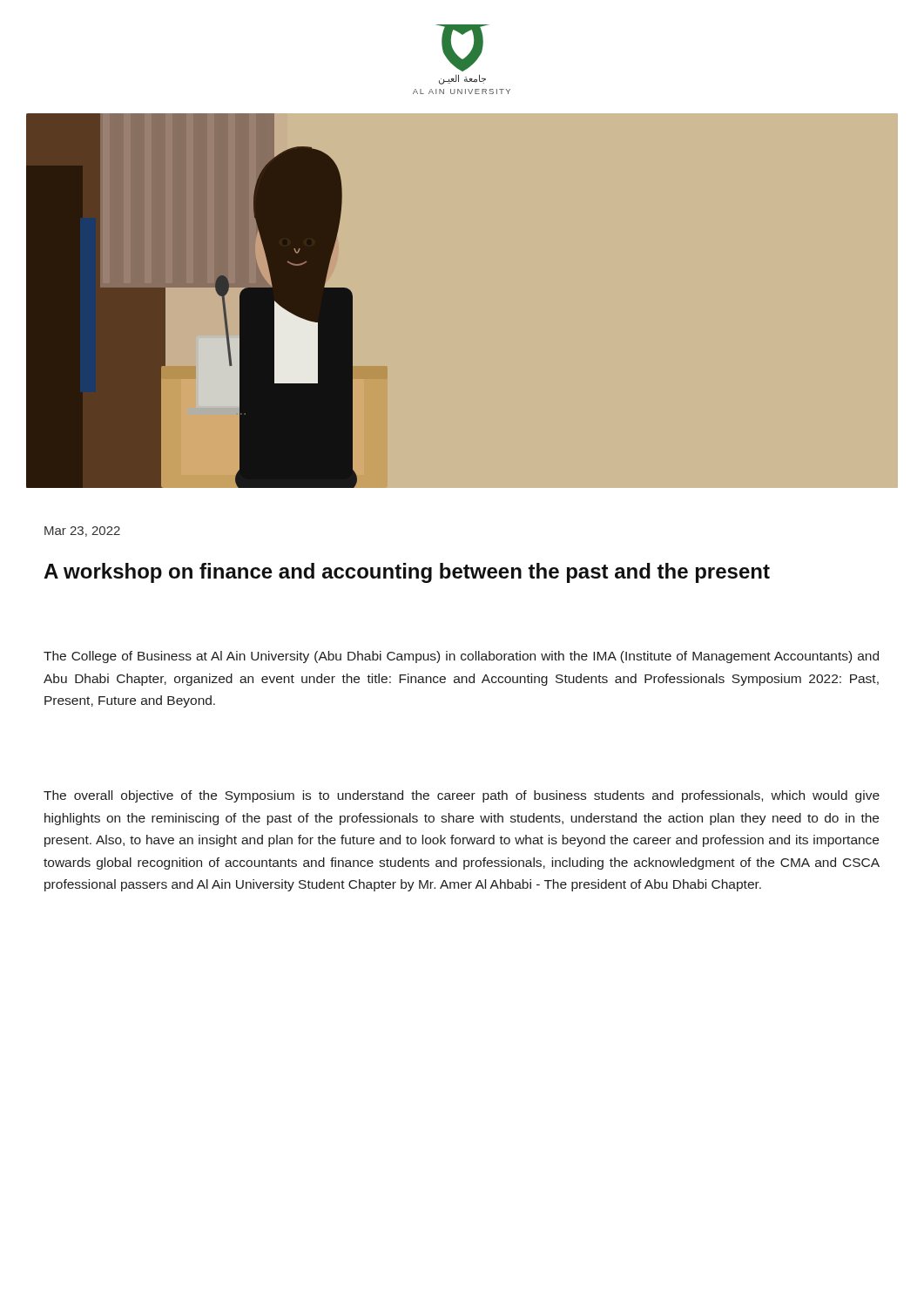The width and height of the screenshot is (924, 1307).
Task: Click the passage that begins "The College of"
Action: [462, 678]
